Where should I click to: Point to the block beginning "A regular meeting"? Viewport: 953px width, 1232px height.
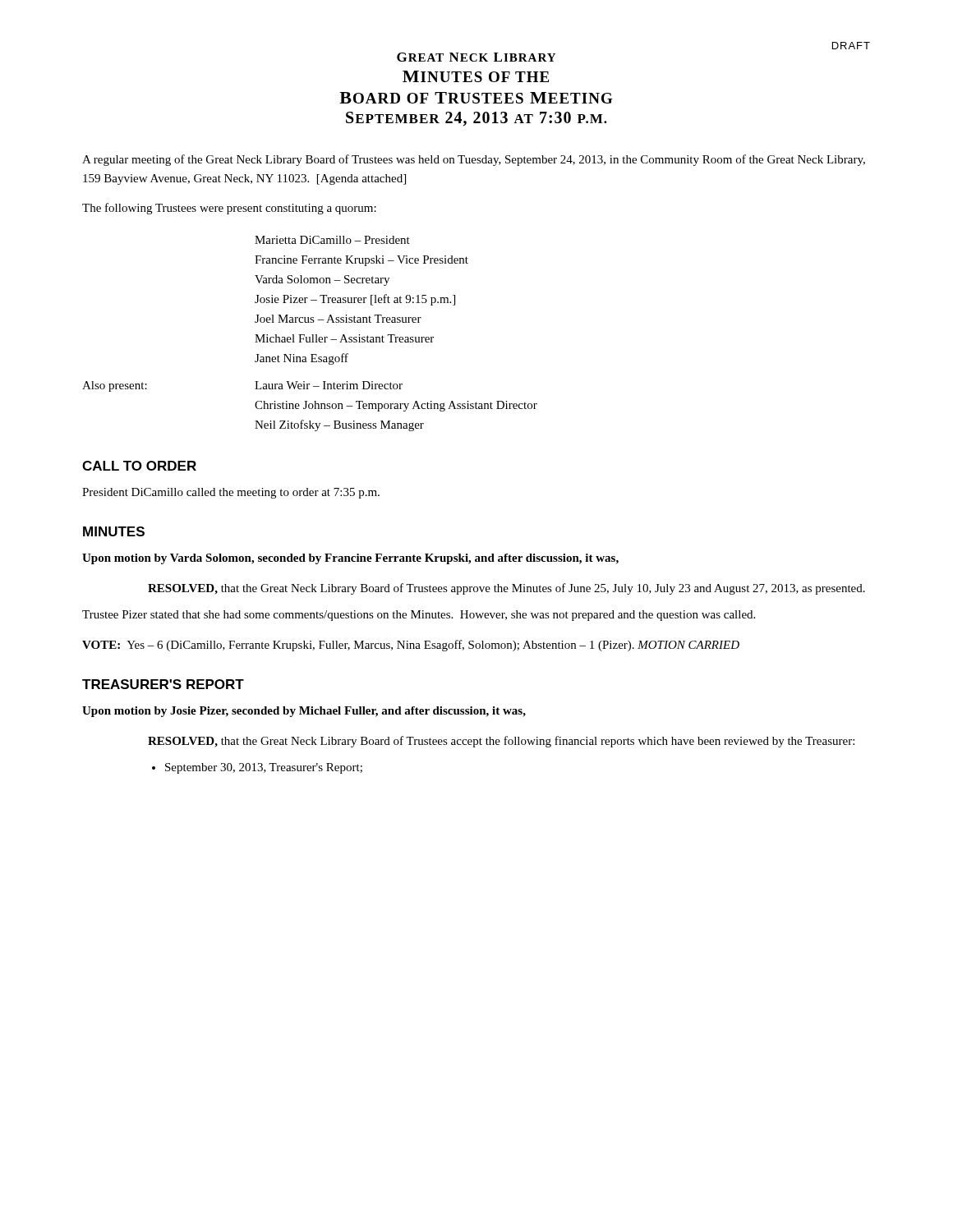pyautogui.click(x=474, y=169)
